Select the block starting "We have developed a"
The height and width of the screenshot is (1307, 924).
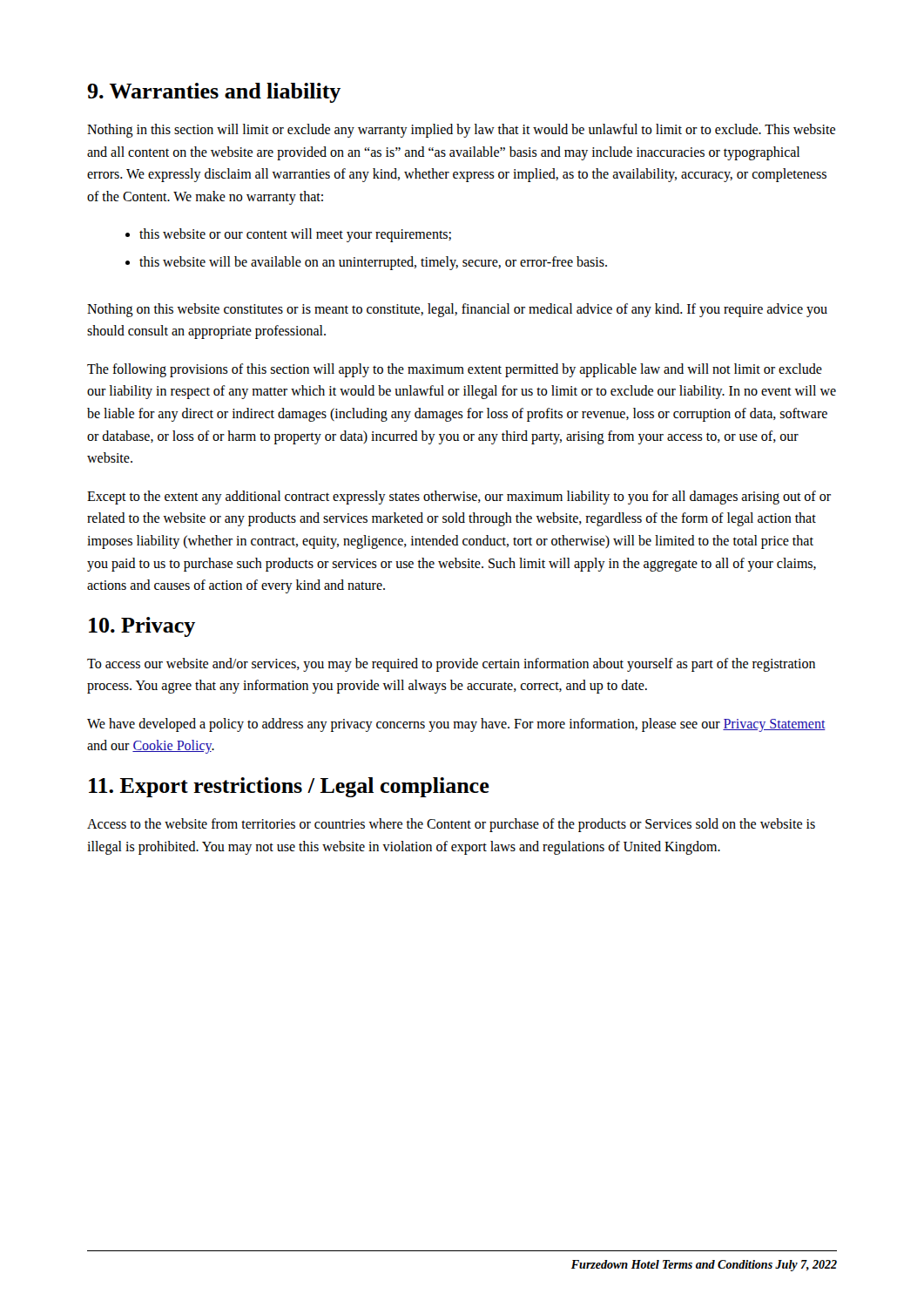point(456,735)
